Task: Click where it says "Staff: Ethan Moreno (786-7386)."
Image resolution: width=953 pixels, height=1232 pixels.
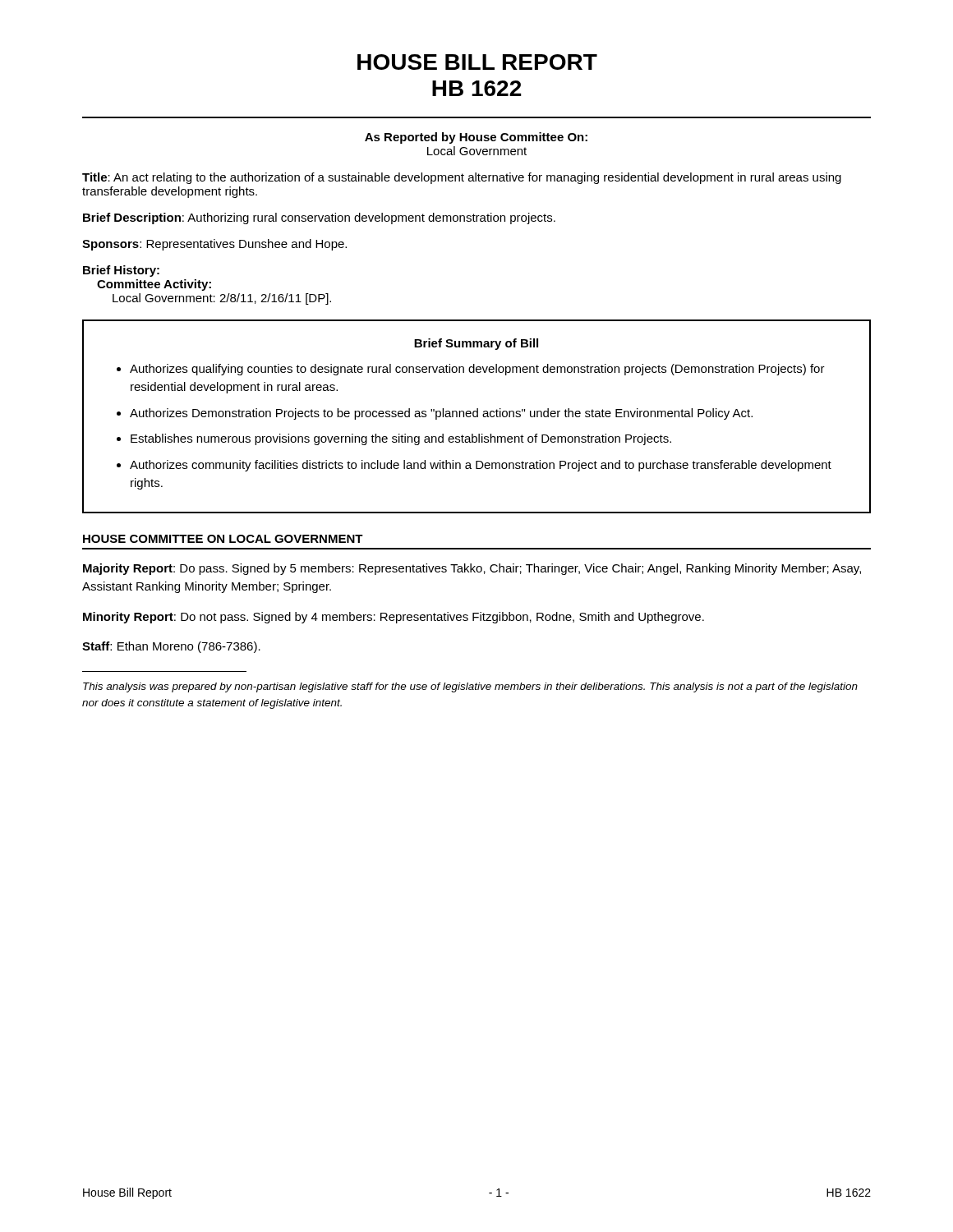Action: (171, 647)
